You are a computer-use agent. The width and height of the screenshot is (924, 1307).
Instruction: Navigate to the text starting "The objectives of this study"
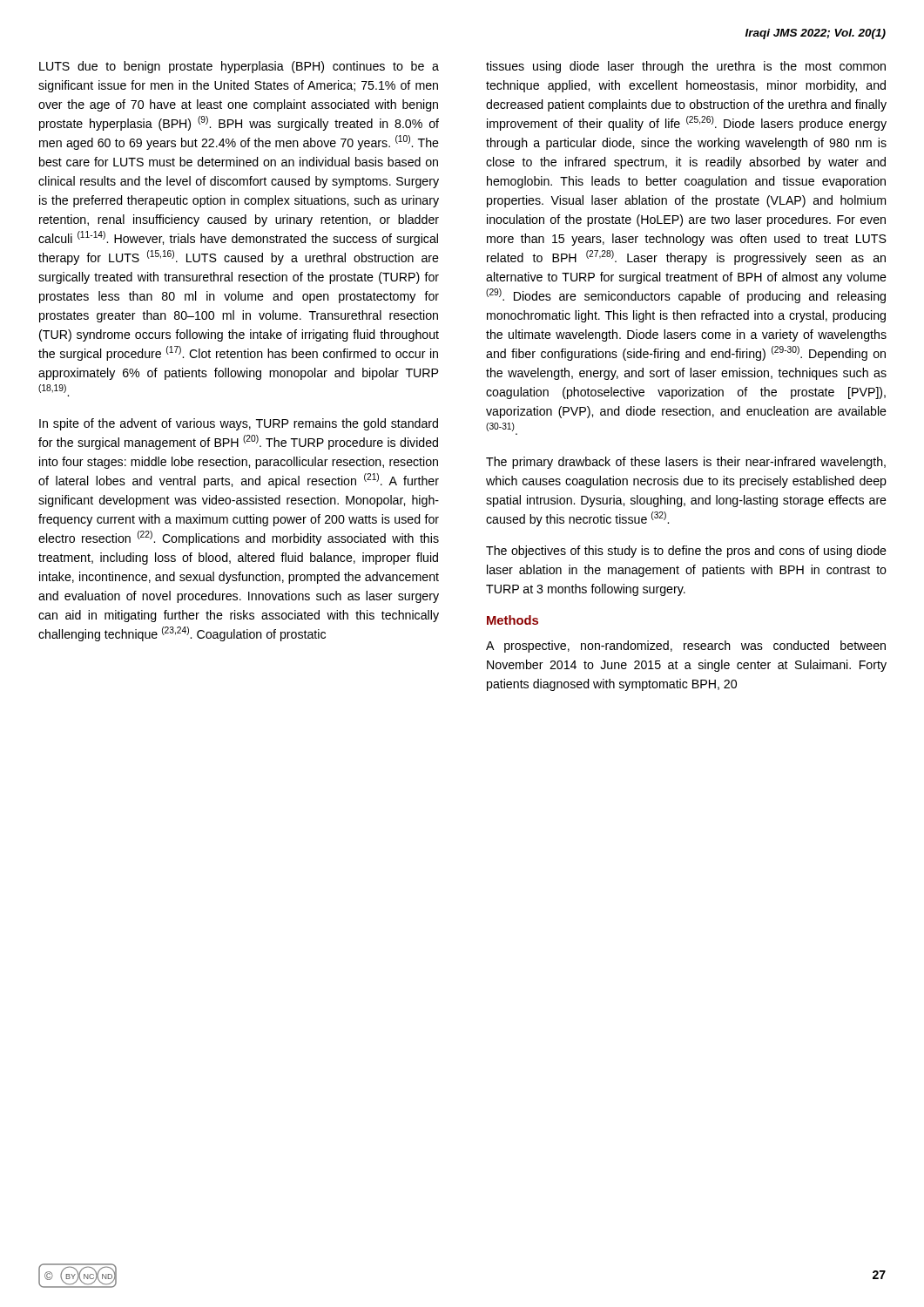click(686, 570)
